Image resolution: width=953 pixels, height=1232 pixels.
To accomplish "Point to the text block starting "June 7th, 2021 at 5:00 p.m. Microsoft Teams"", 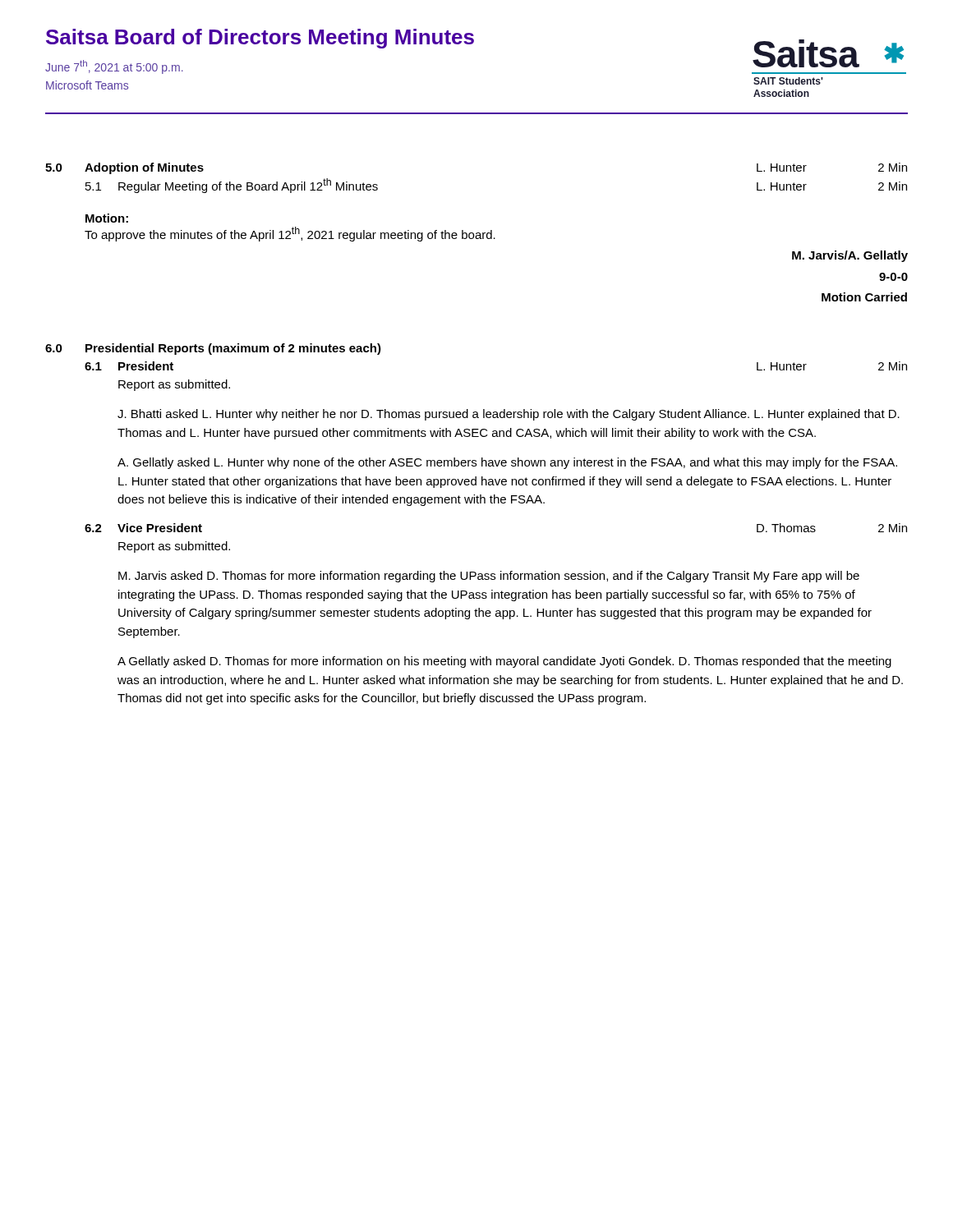I will (114, 75).
